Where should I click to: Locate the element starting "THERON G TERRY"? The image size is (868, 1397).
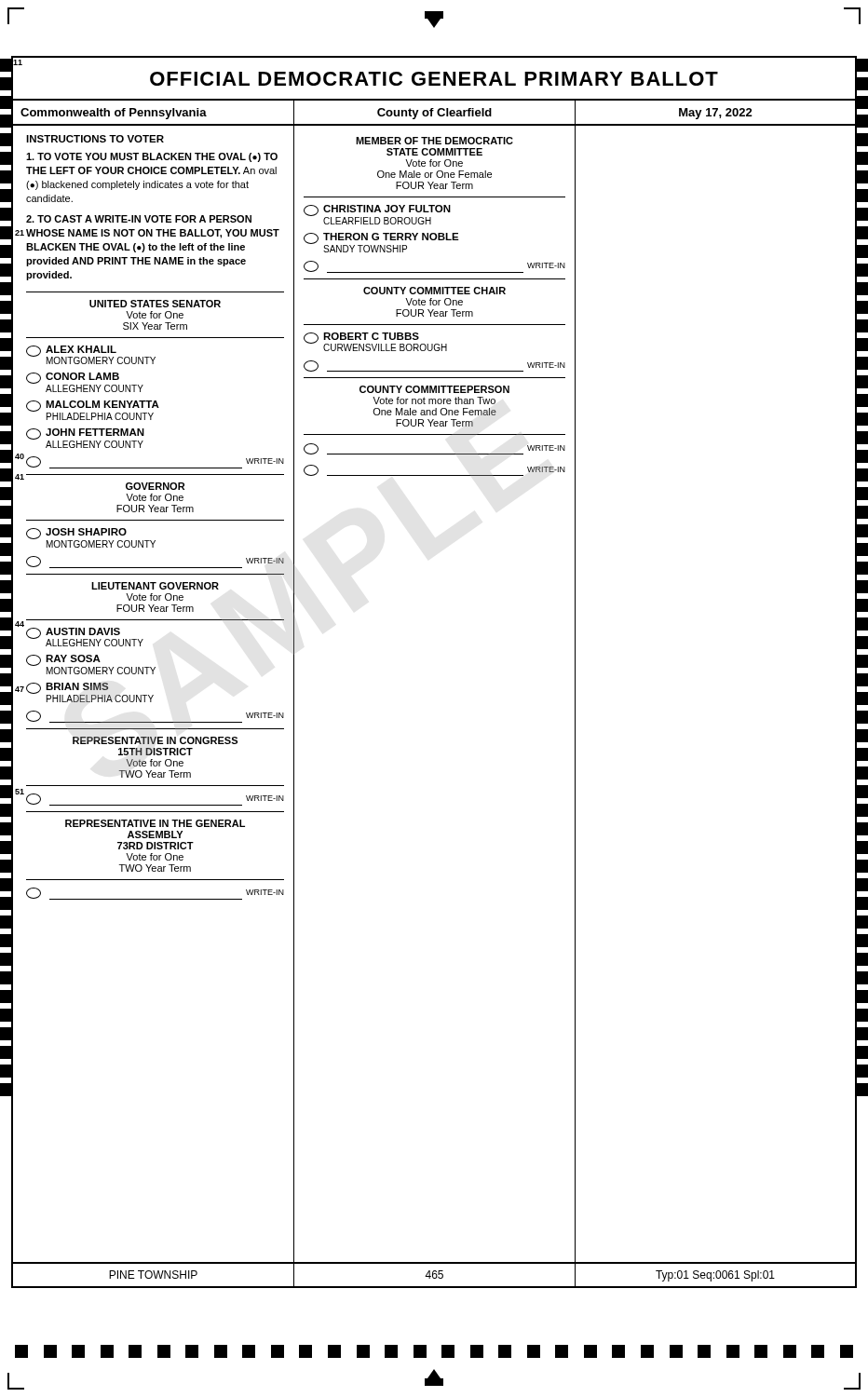coord(381,243)
